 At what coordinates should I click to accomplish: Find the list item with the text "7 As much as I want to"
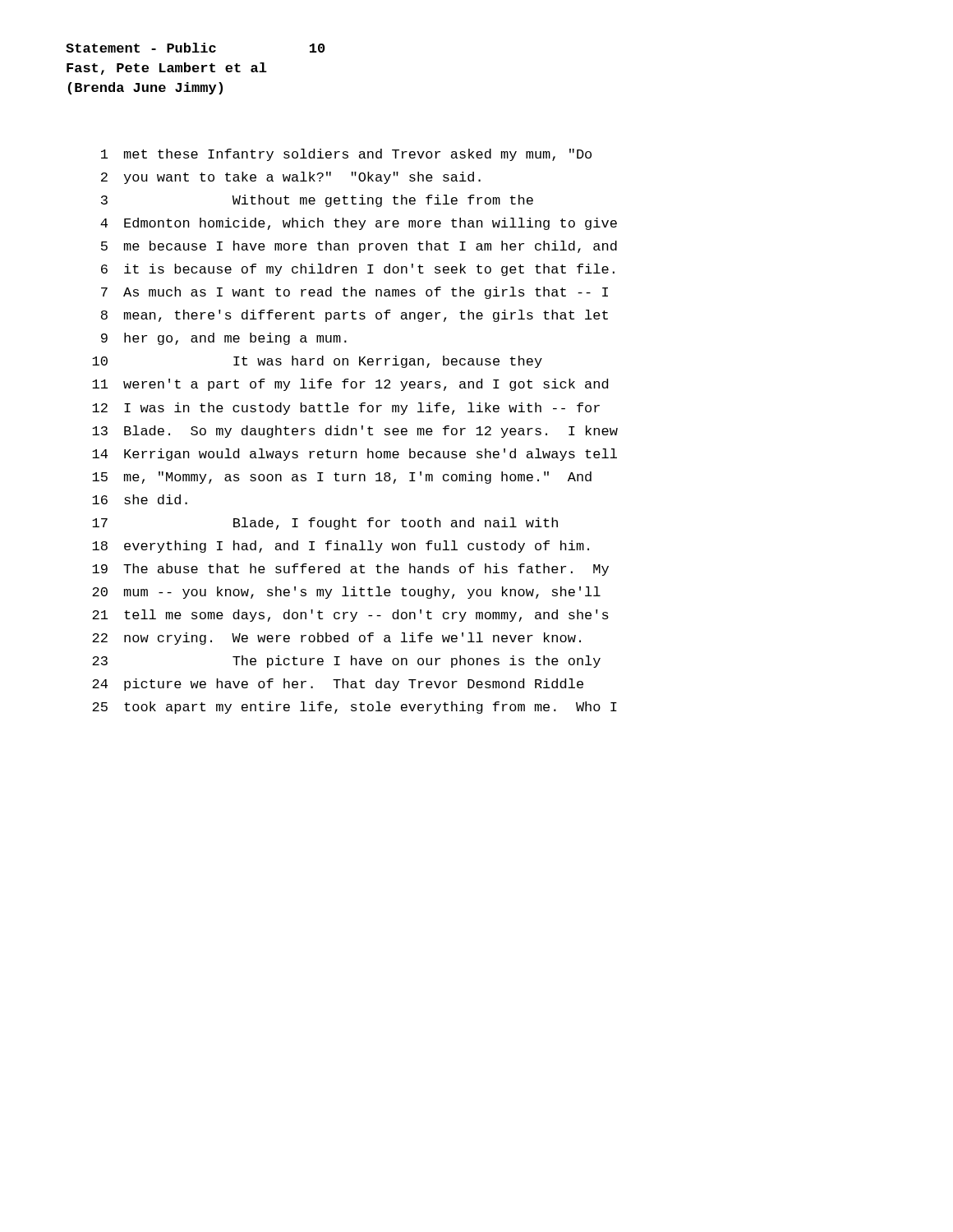pos(476,294)
